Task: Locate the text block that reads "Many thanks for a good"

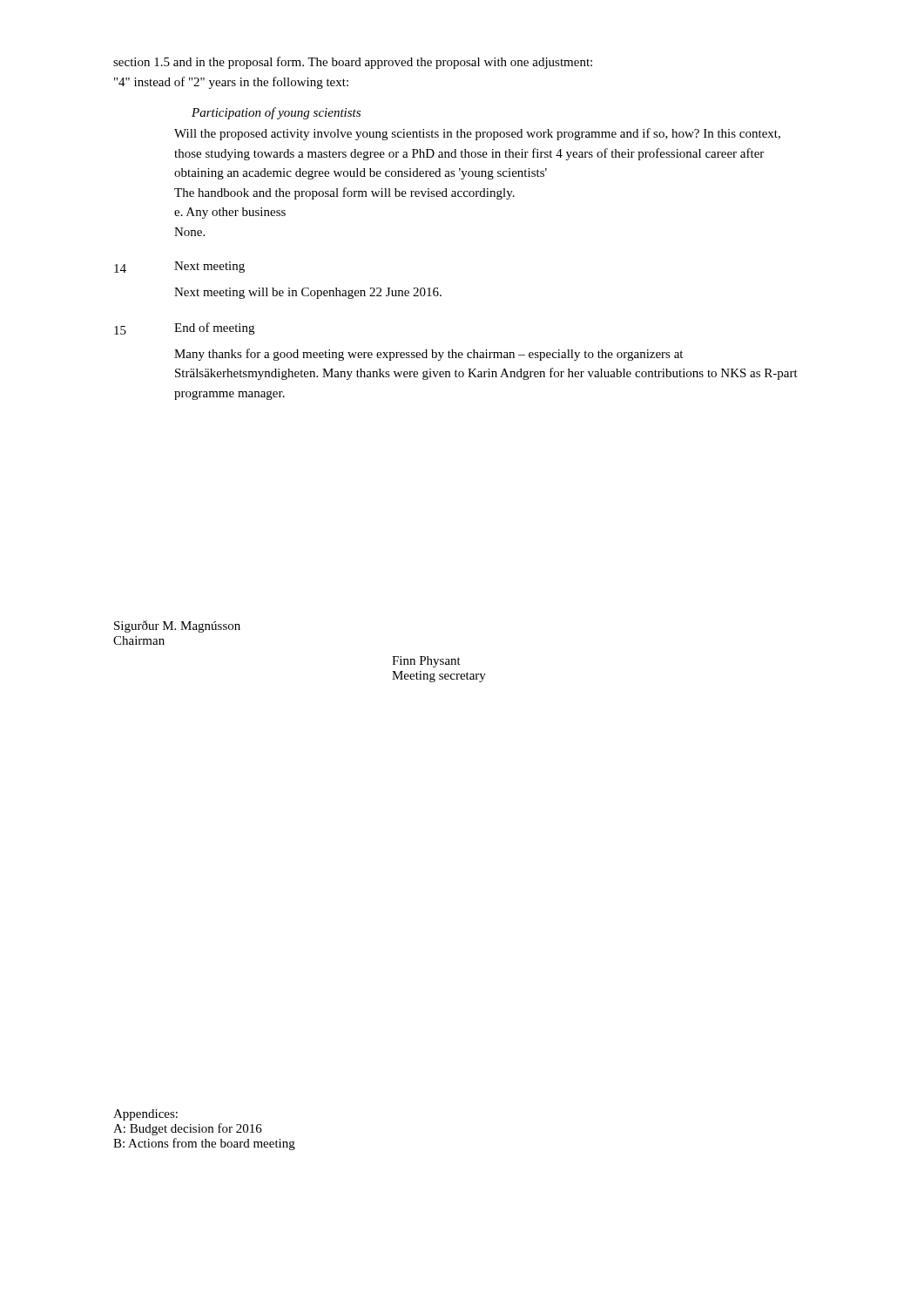Action: pos(486,373)
